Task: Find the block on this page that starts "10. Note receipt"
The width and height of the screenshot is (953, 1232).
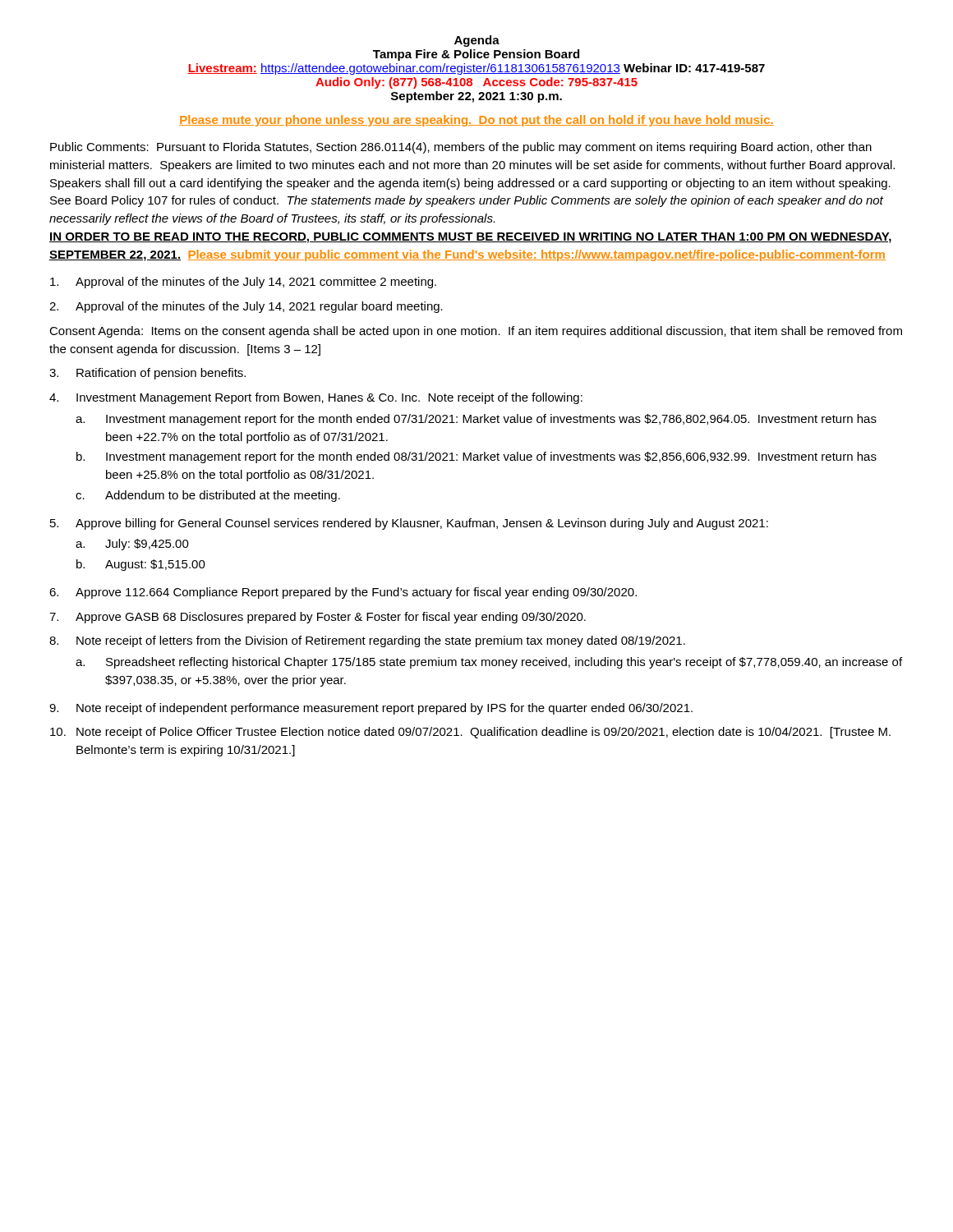Action: pyautogui.click(x=476, y=741)
